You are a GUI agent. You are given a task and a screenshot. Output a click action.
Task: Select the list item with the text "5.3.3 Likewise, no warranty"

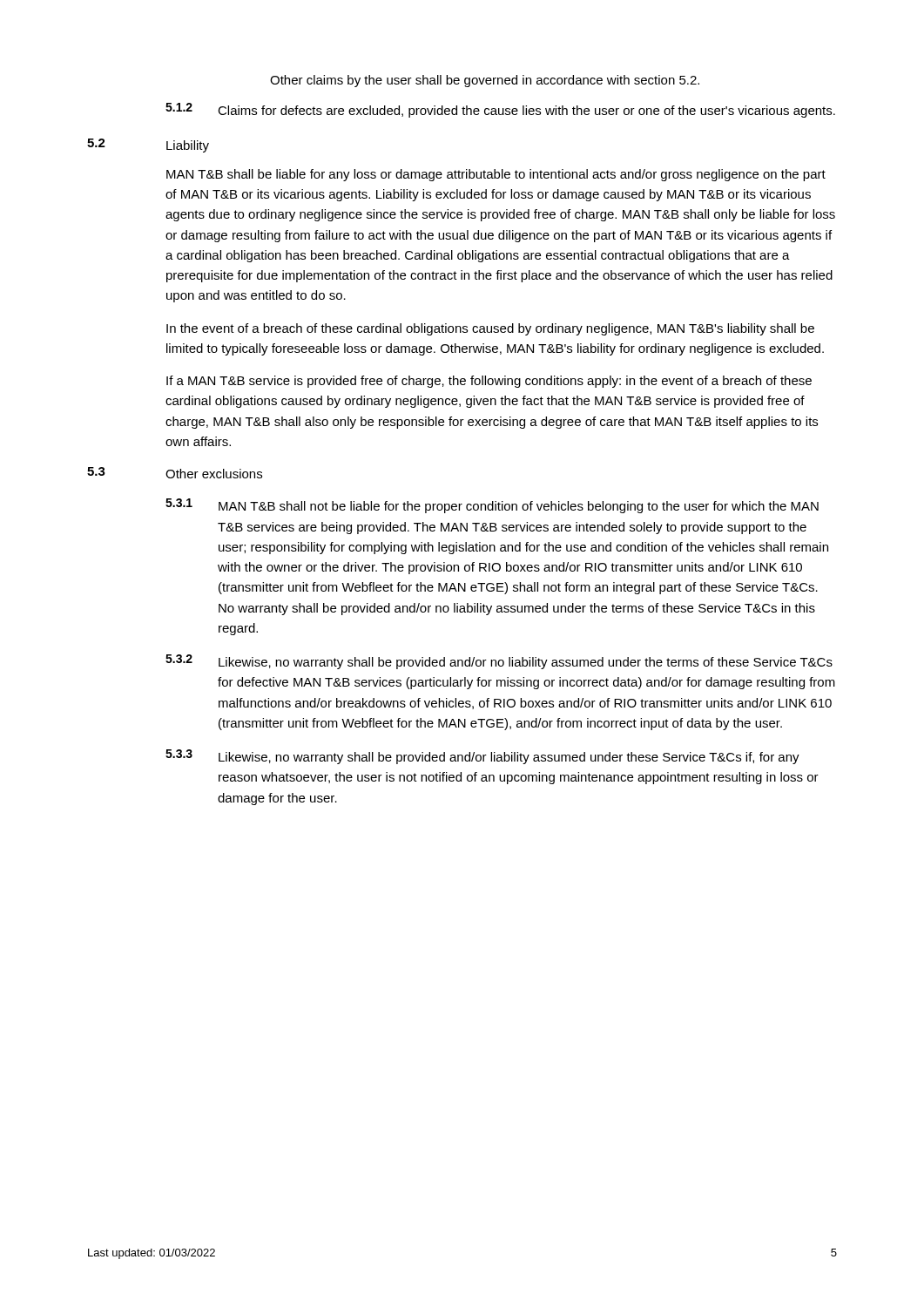(x=501, y=777)
